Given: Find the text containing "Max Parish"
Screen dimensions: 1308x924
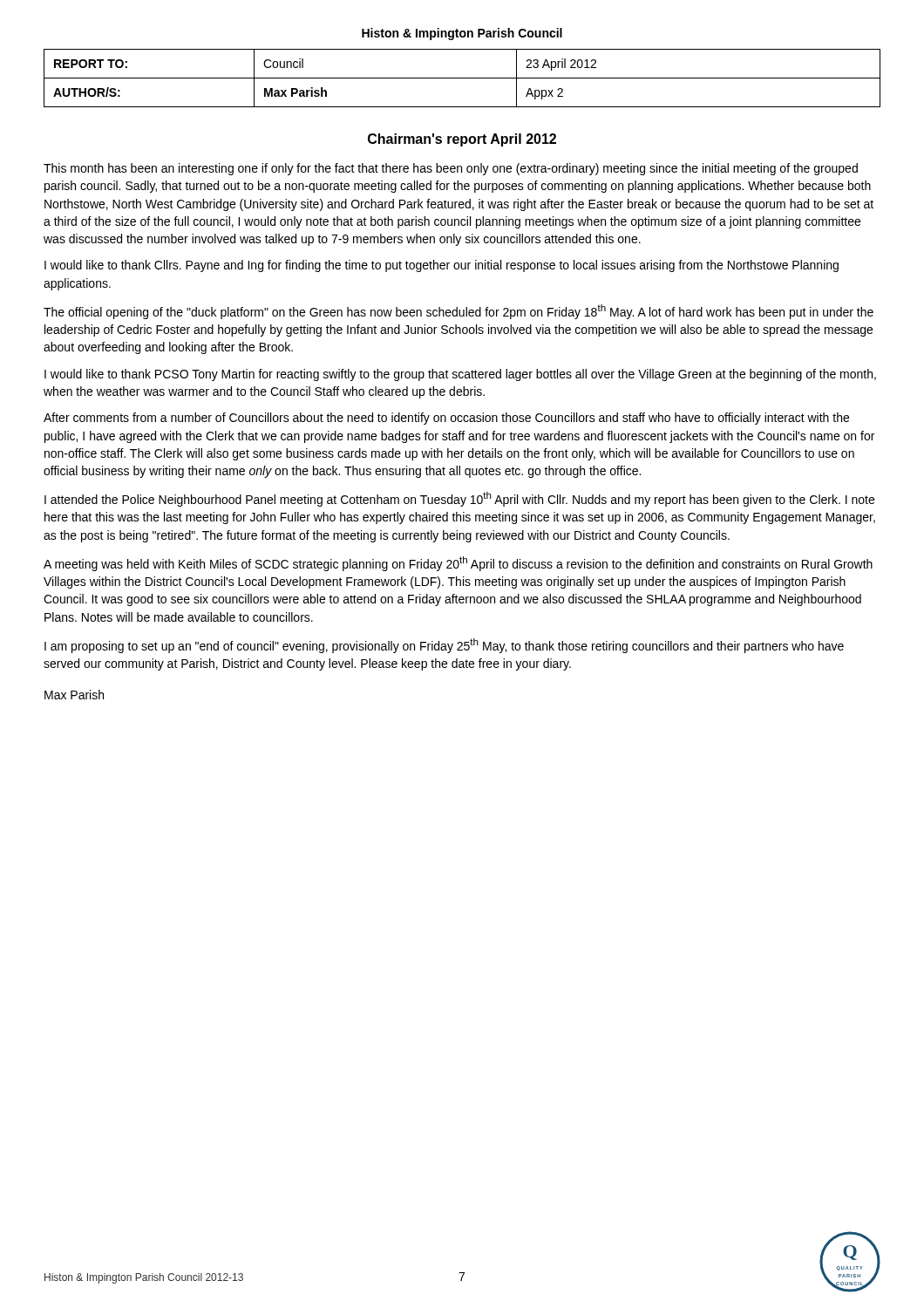Looking at the screenshot, I should pos(74,695).
